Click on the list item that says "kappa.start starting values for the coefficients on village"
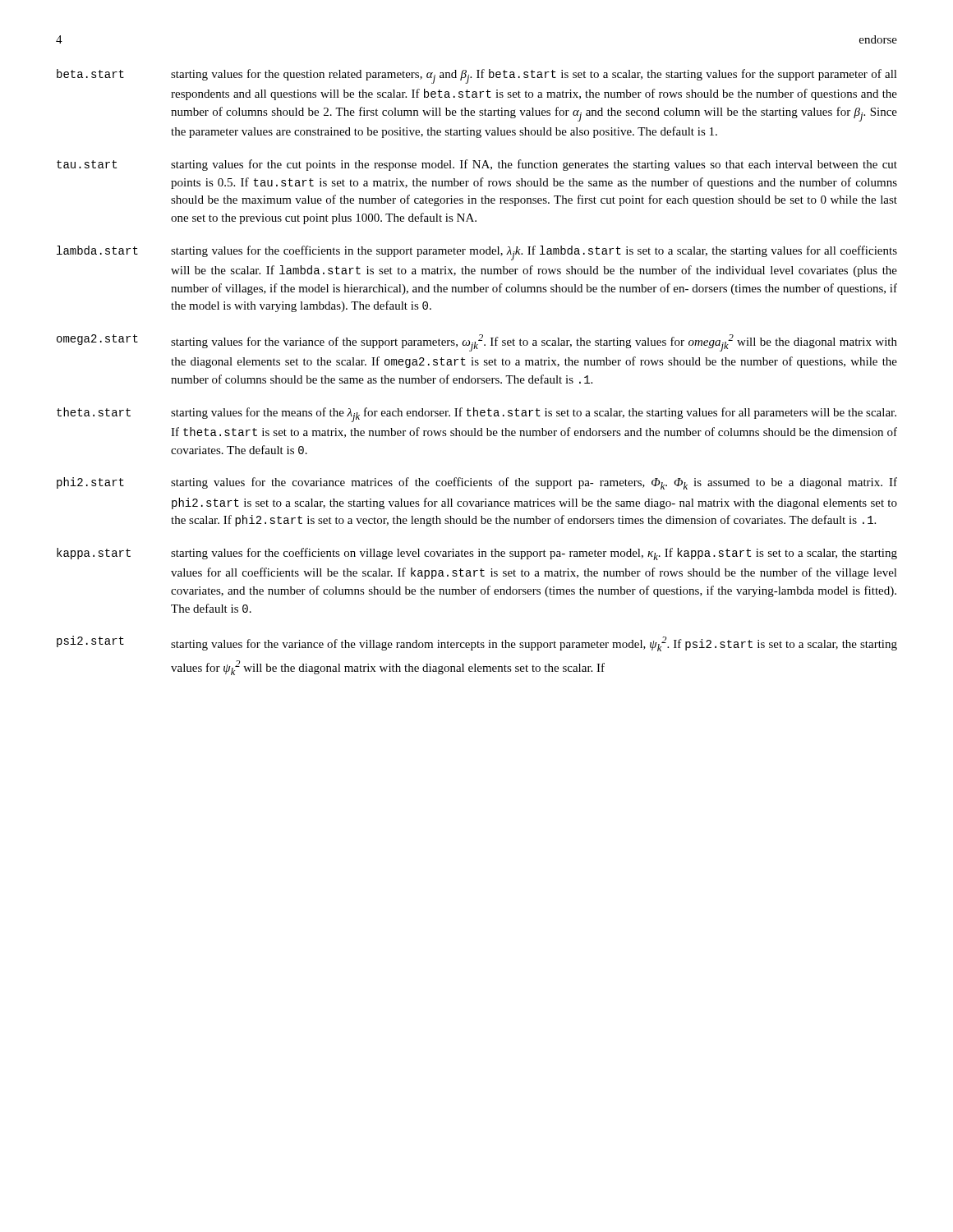Screen dimensions: 1232x953 476,581
